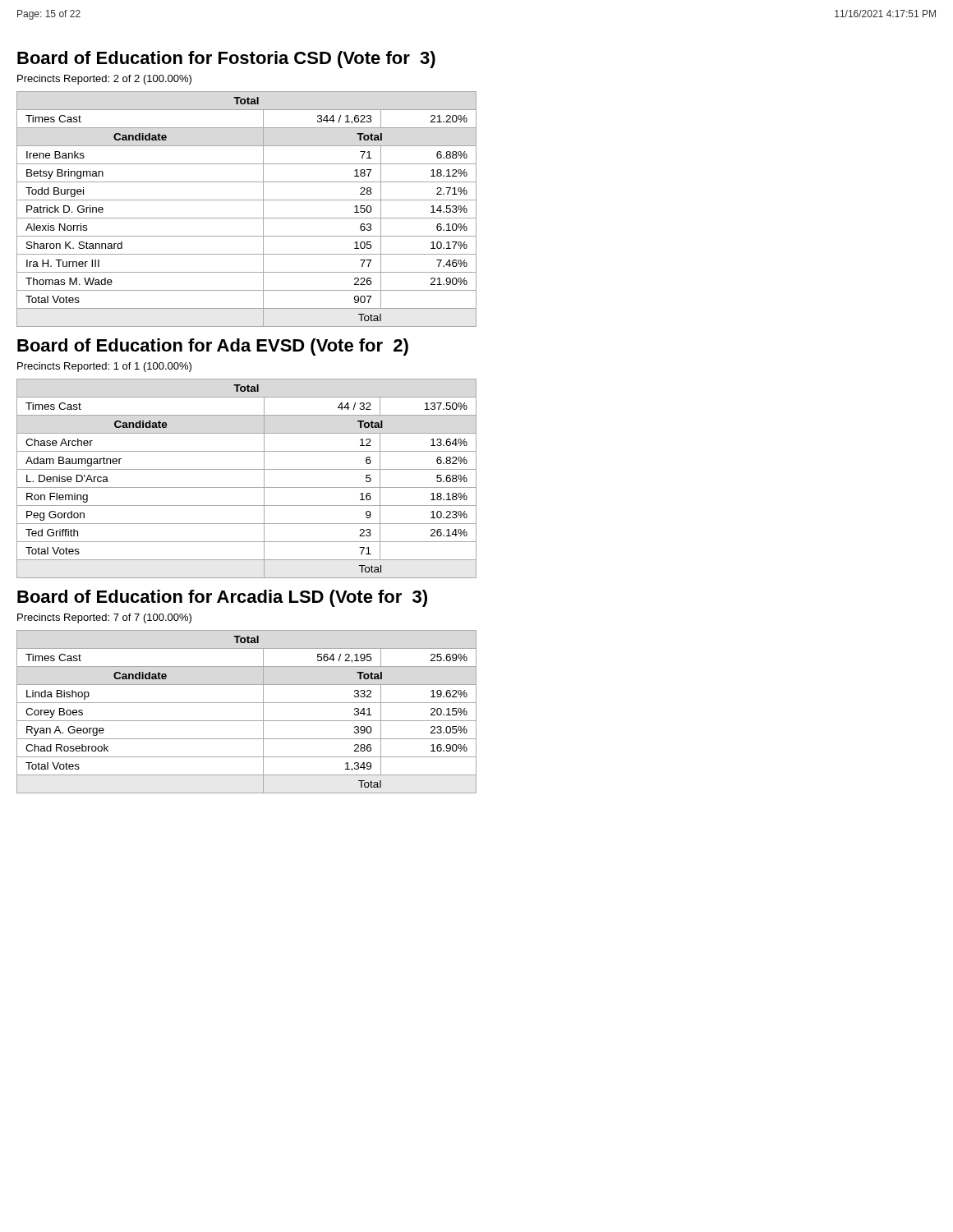953x1232 pixels.
Task: Locate the title that opens with "Board of Education for Ada"
Action: pyautogui.click(x=213, y=345)
